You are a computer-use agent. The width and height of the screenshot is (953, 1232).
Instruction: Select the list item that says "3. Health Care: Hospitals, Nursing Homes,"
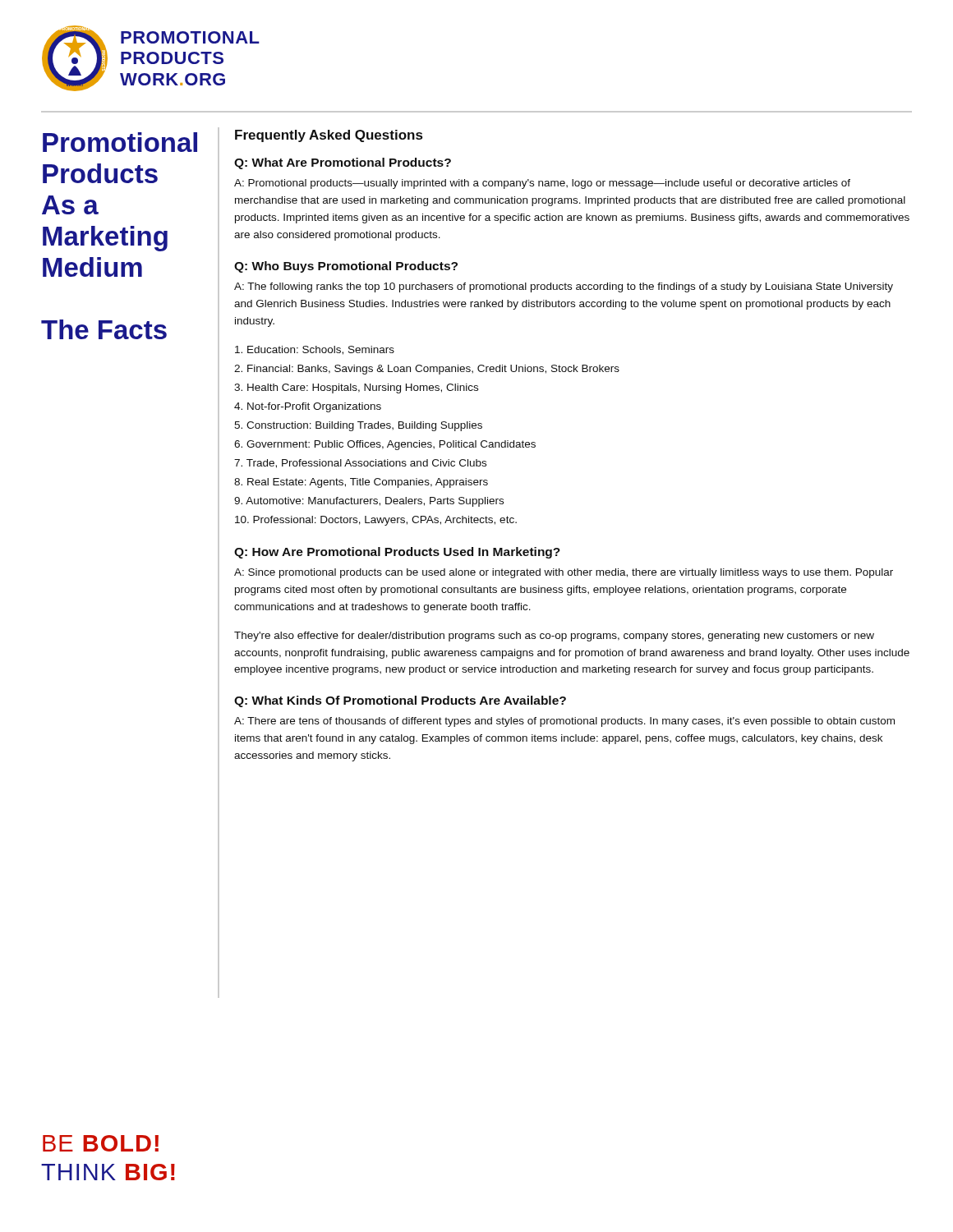coord(357,388)
